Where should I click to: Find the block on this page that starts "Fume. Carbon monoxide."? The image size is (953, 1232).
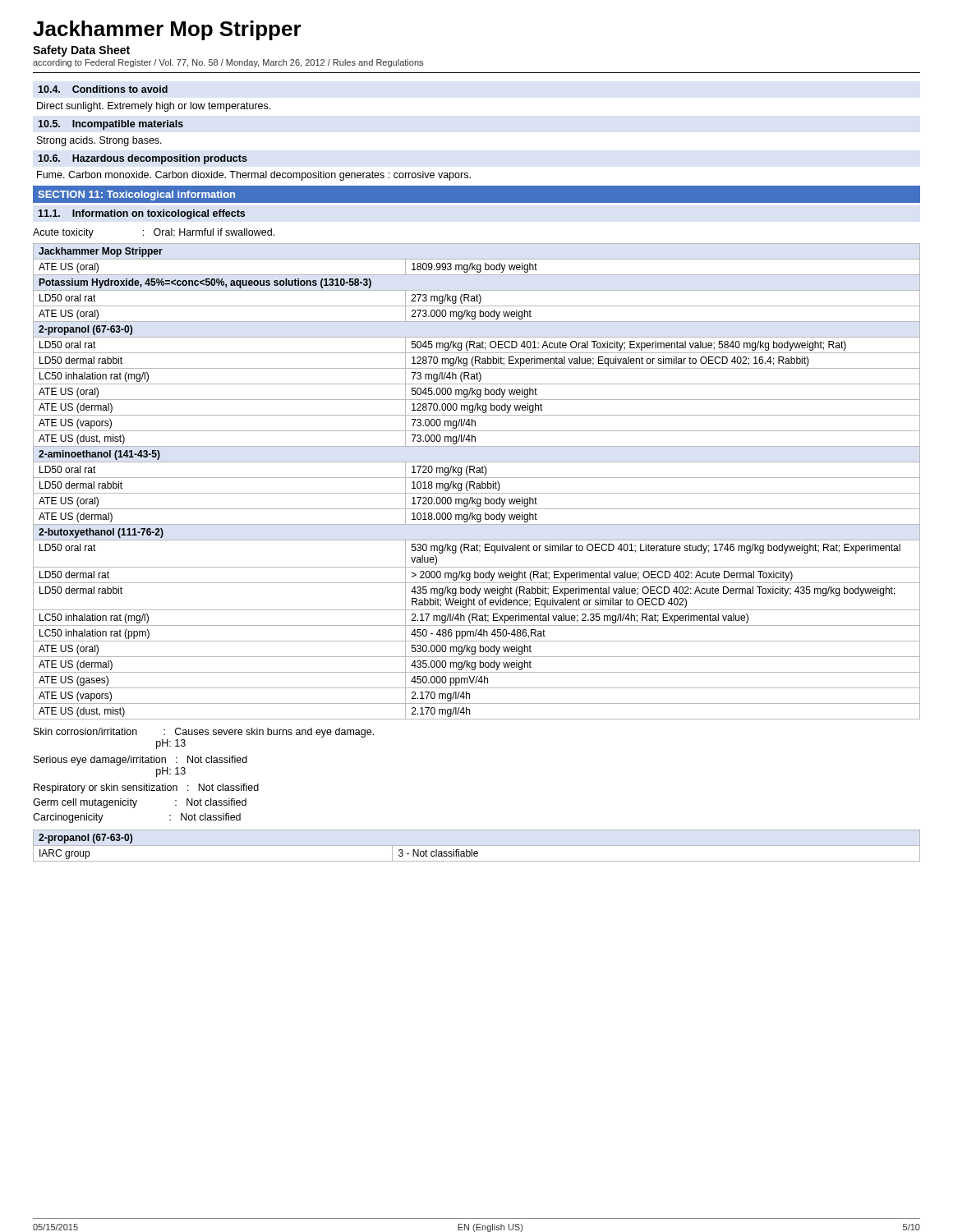click(254, 175)
